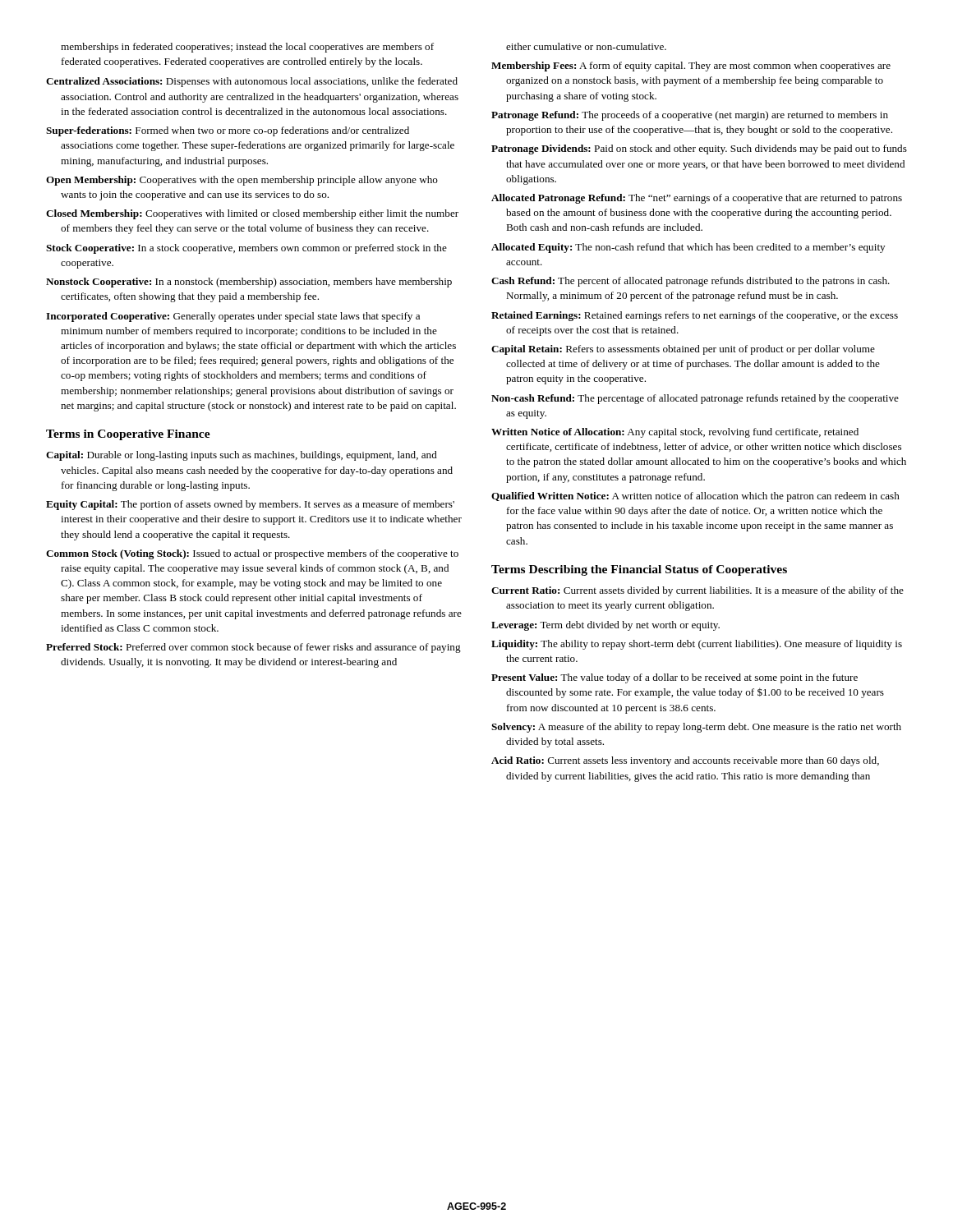Locate the region starting "Closed Membership: Cooperatives"

(x=252, y=221)
